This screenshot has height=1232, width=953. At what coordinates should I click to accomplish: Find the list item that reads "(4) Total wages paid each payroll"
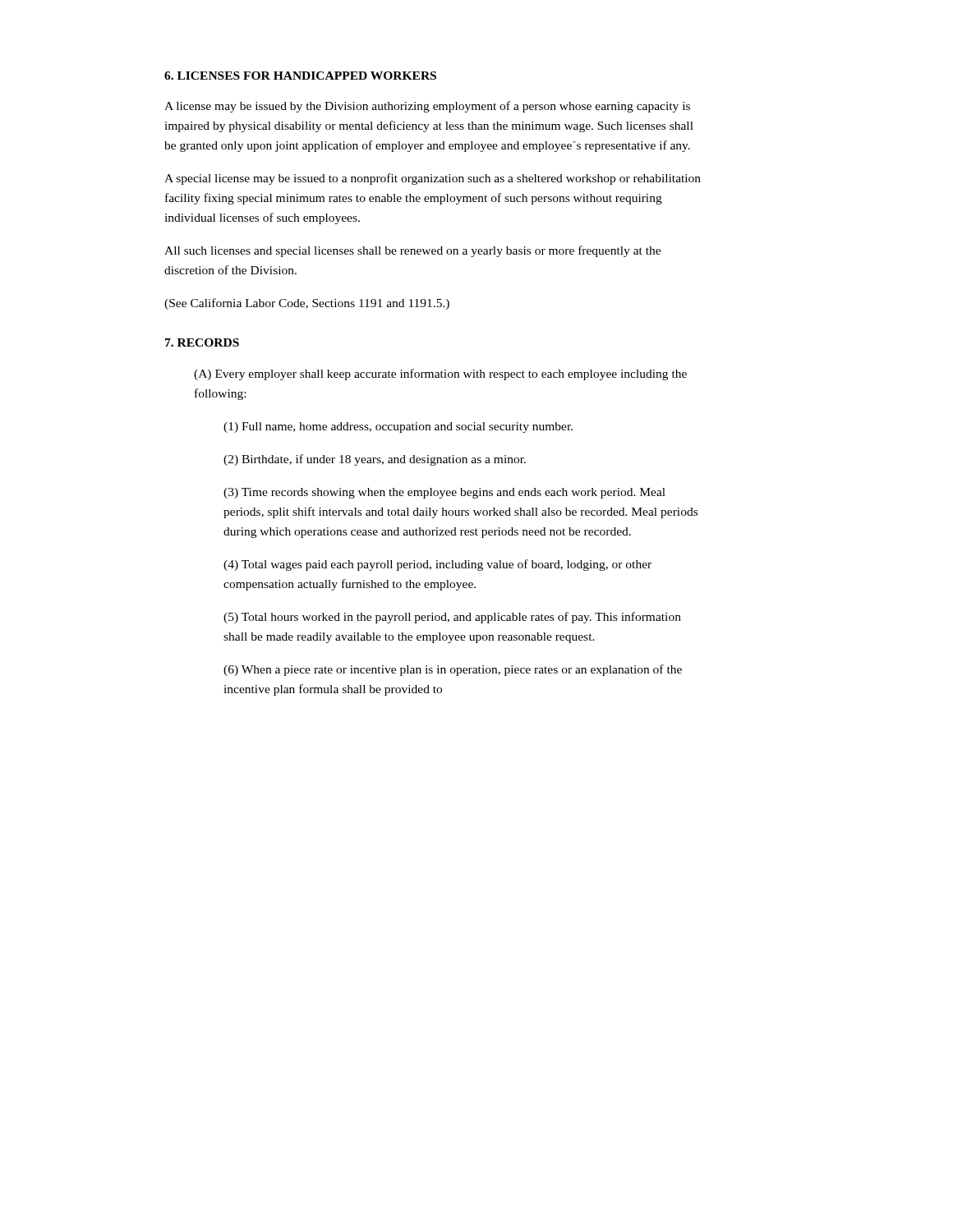[x=438, y=573]
